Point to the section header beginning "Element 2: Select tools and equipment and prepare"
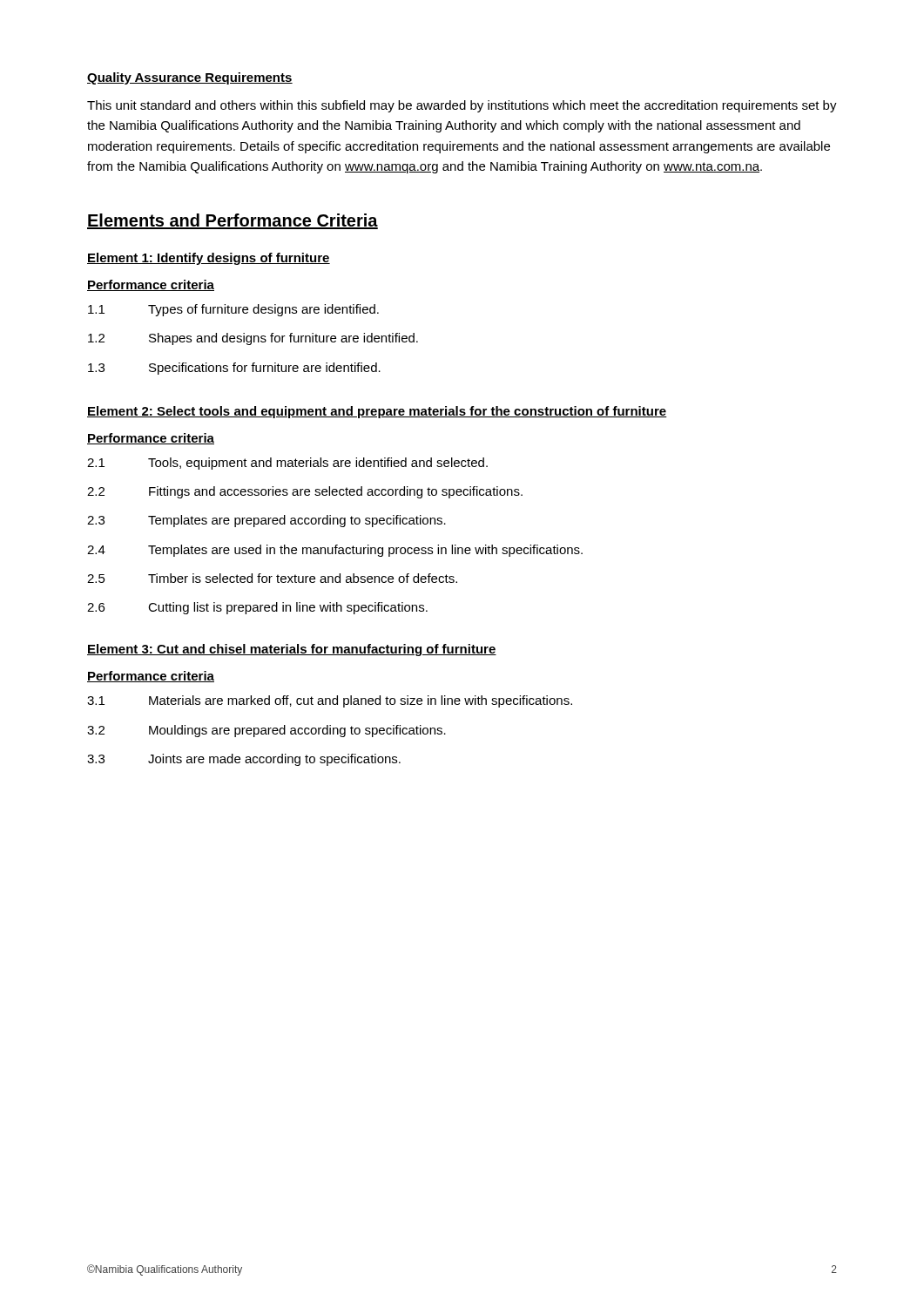Screen dimensions: 1307x924 coord(377,411)
